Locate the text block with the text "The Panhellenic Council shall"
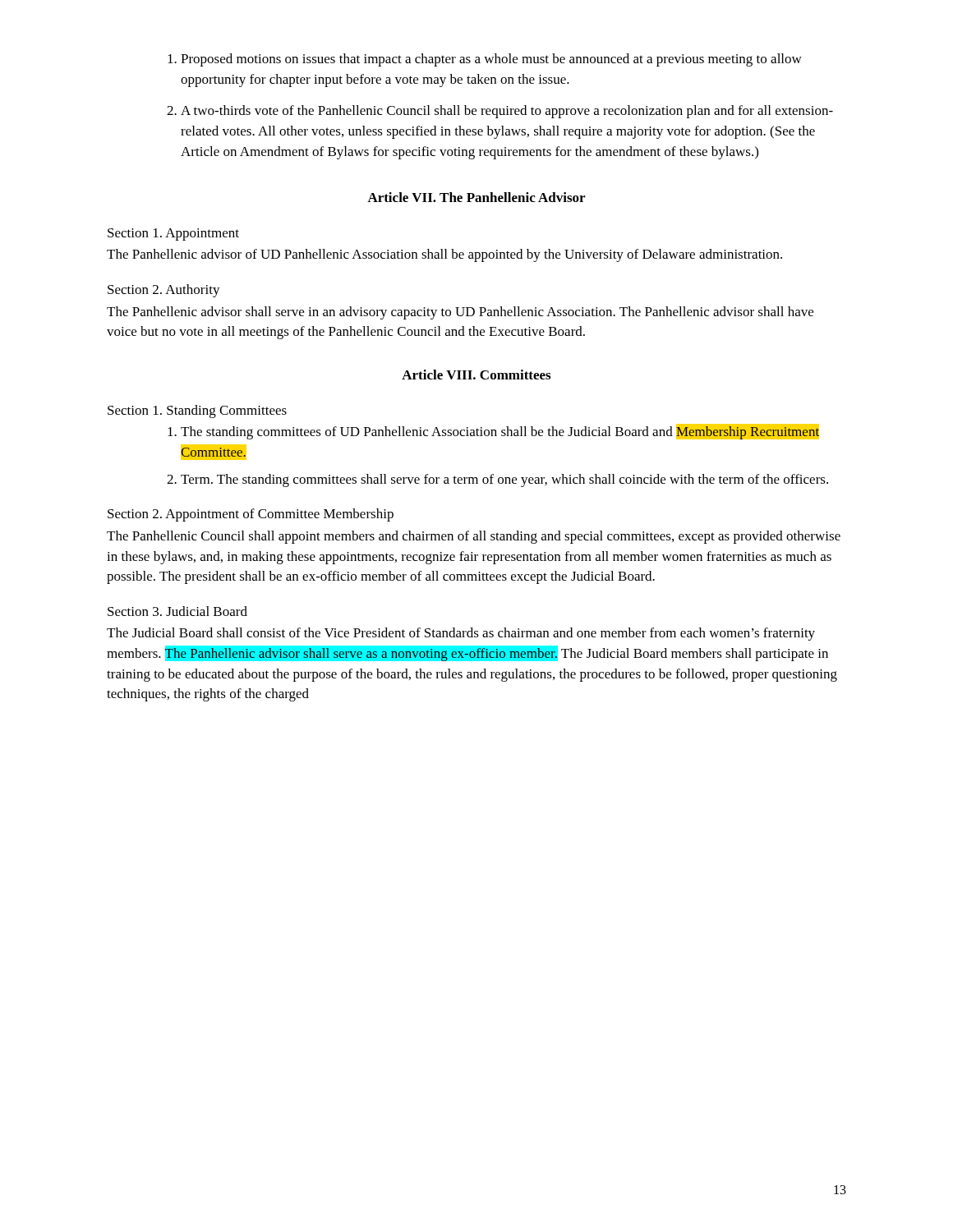Viewport: 953px width, 1232px height. [x=474, y=556]
